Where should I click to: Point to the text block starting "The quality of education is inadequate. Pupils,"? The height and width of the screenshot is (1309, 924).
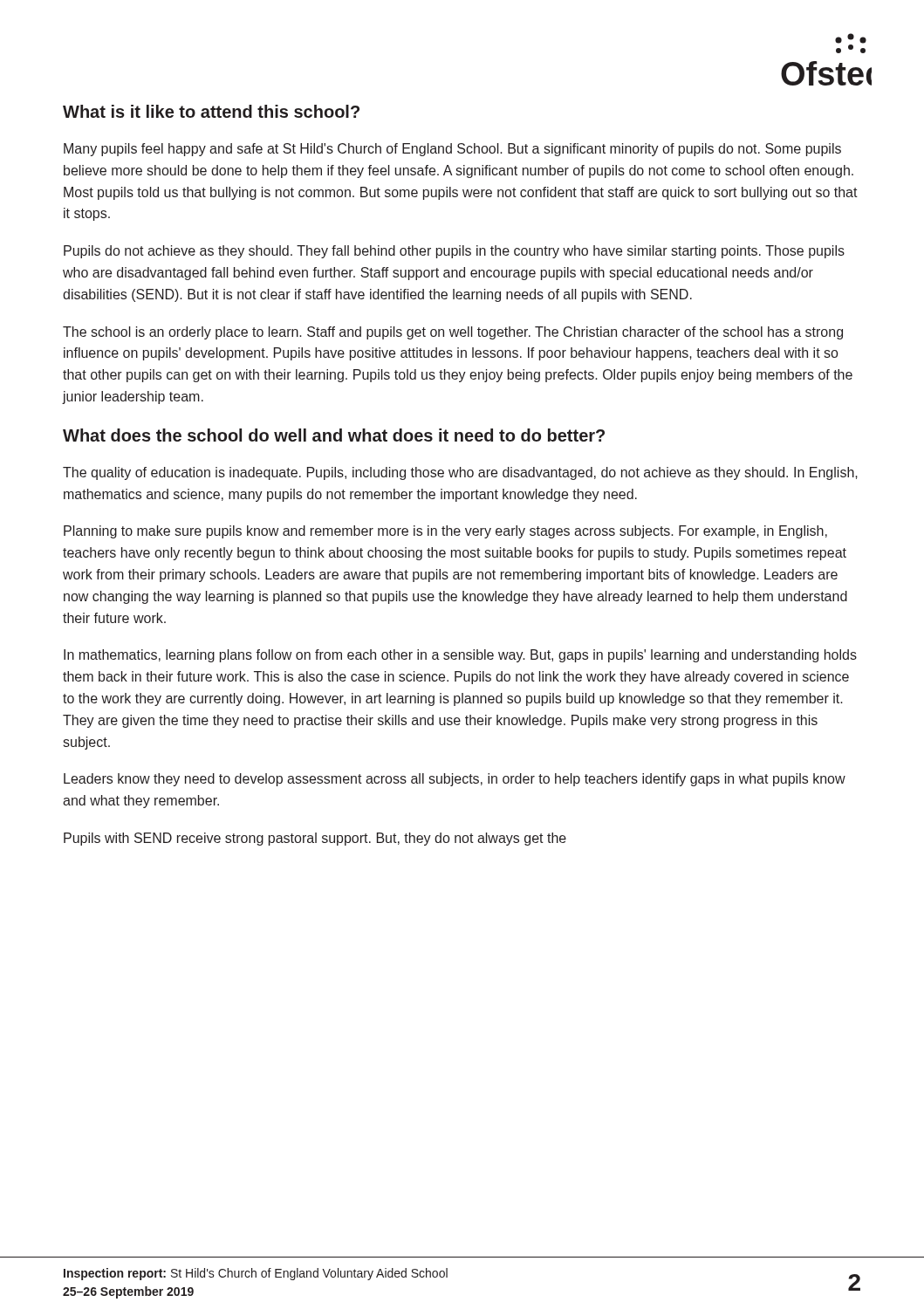[x=461, y=483]
